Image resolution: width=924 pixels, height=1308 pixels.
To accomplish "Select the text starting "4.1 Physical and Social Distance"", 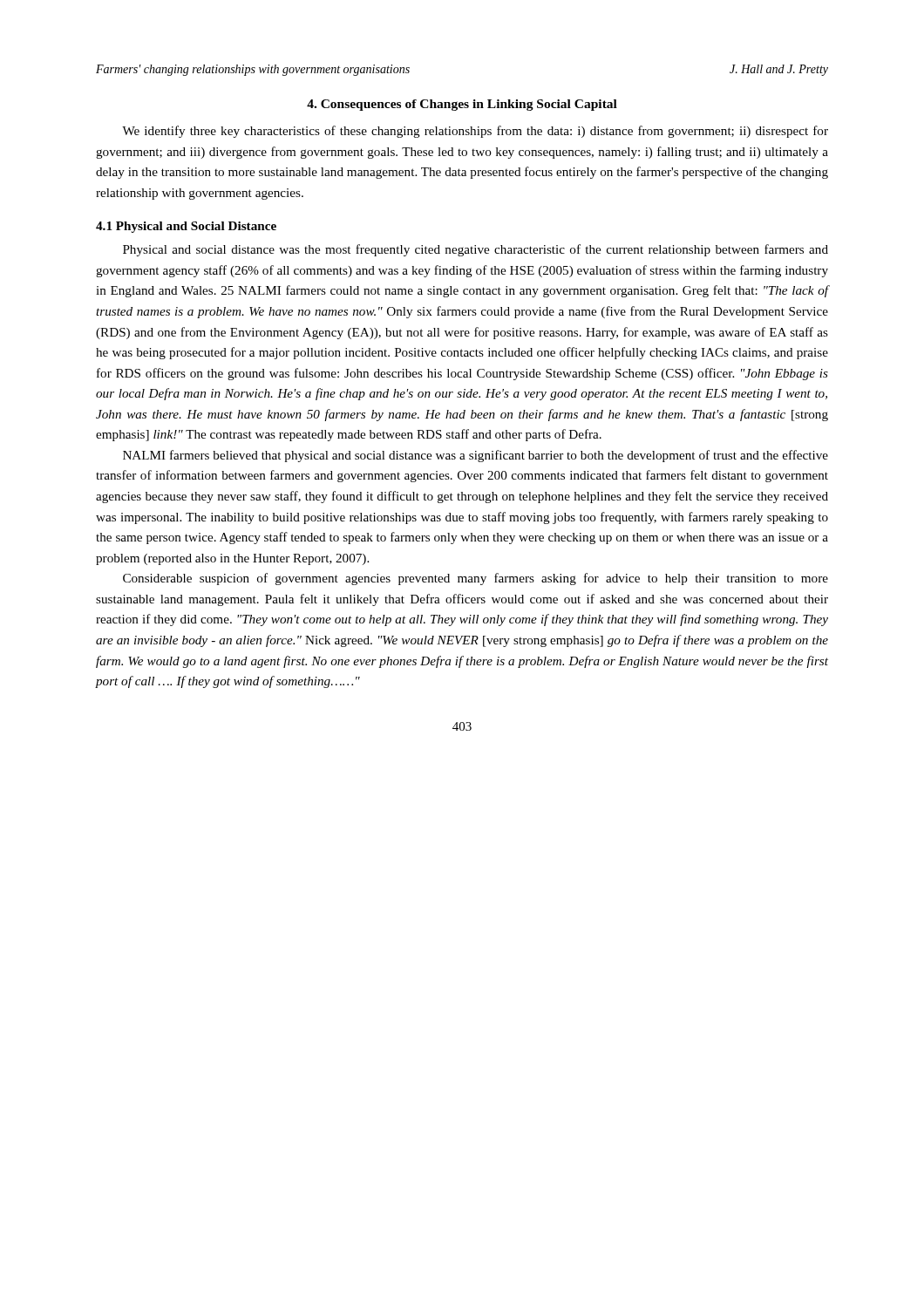I will click(186, 226).
